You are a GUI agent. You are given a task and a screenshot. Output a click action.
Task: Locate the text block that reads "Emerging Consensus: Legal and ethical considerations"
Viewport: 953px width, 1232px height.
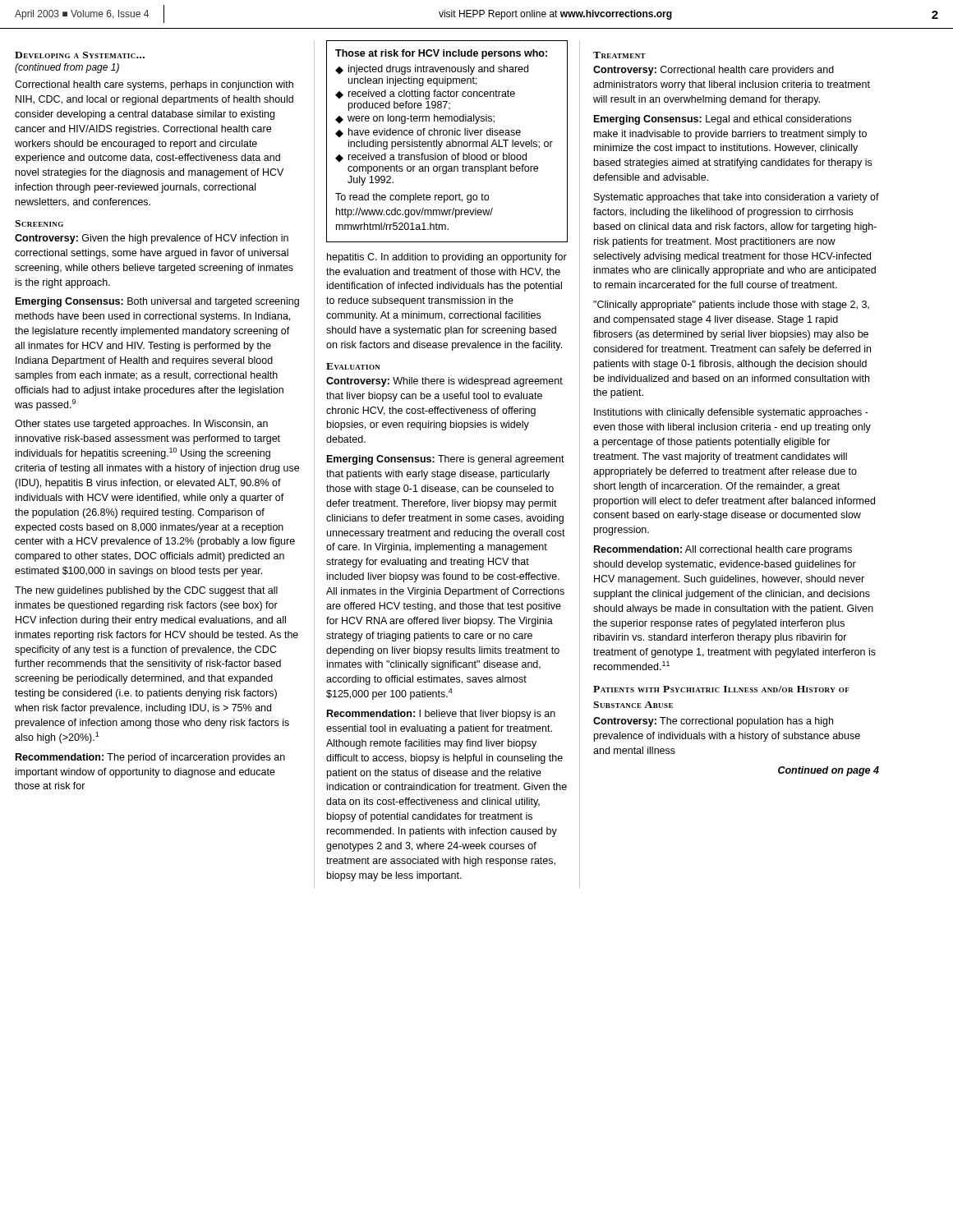click(x=736, y=149)
